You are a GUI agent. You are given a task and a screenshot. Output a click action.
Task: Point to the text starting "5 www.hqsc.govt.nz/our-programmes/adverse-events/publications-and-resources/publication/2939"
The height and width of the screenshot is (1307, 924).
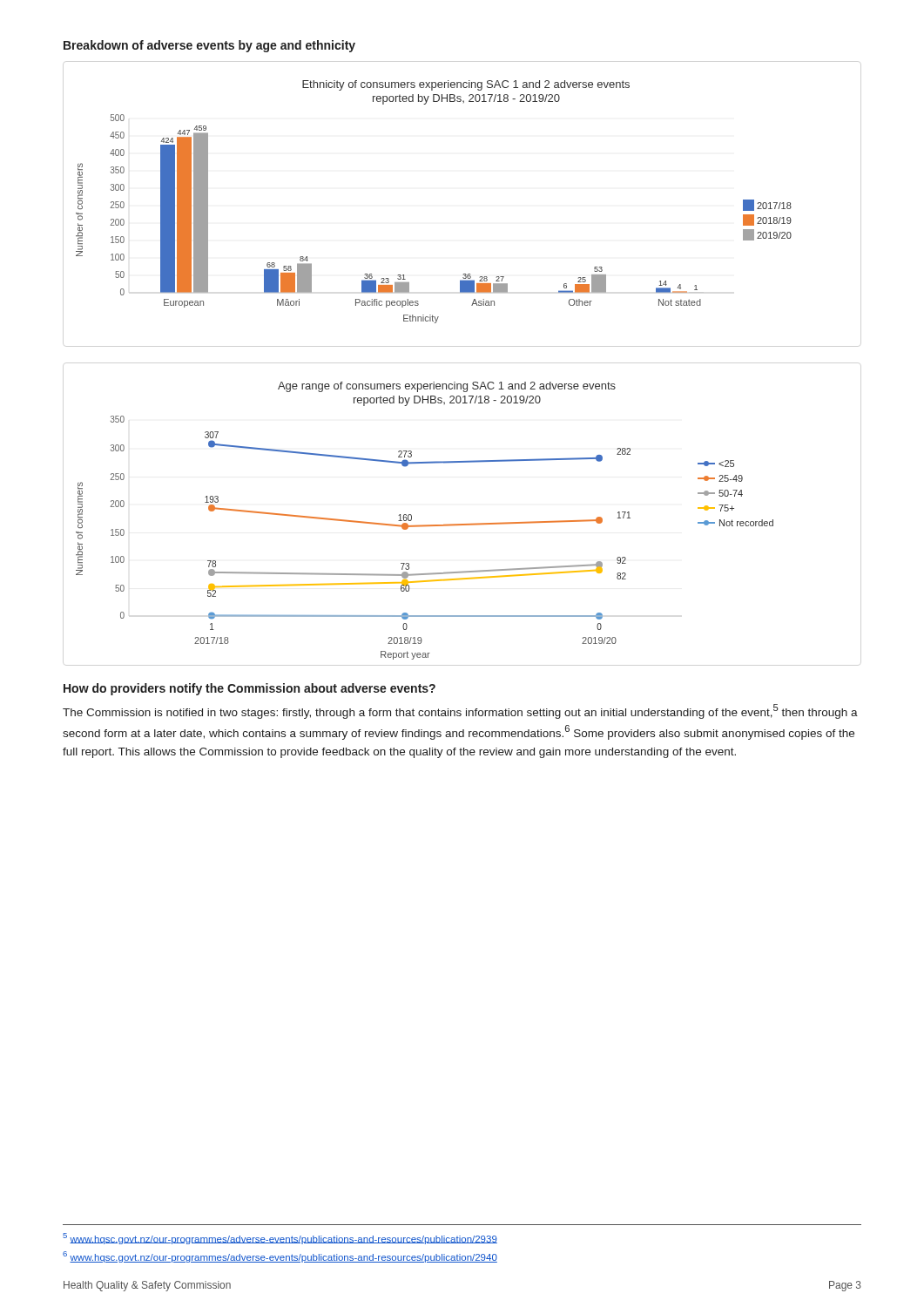click(280, 1237)
